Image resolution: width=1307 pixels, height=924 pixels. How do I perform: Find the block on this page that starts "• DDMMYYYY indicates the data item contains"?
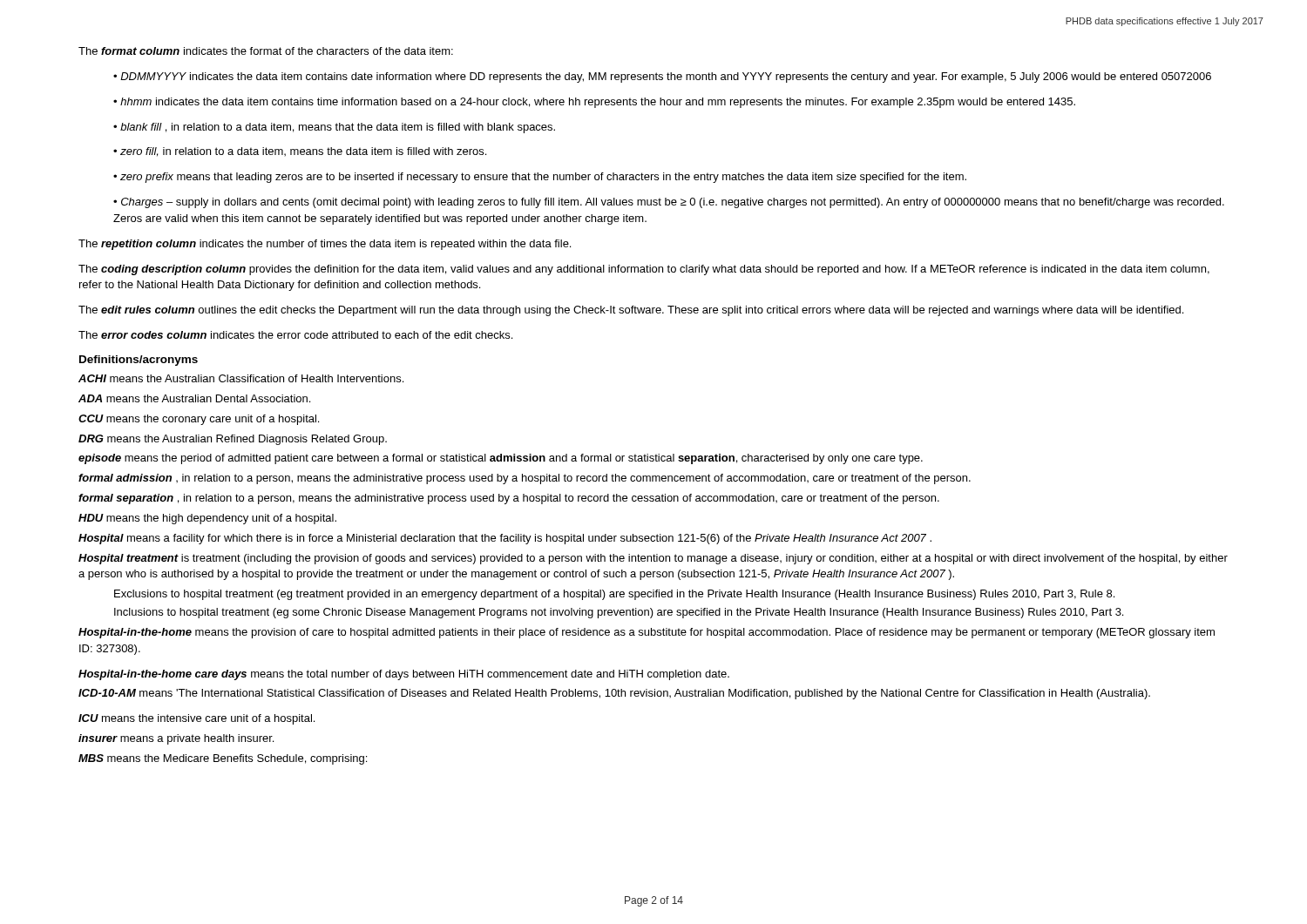671,77
